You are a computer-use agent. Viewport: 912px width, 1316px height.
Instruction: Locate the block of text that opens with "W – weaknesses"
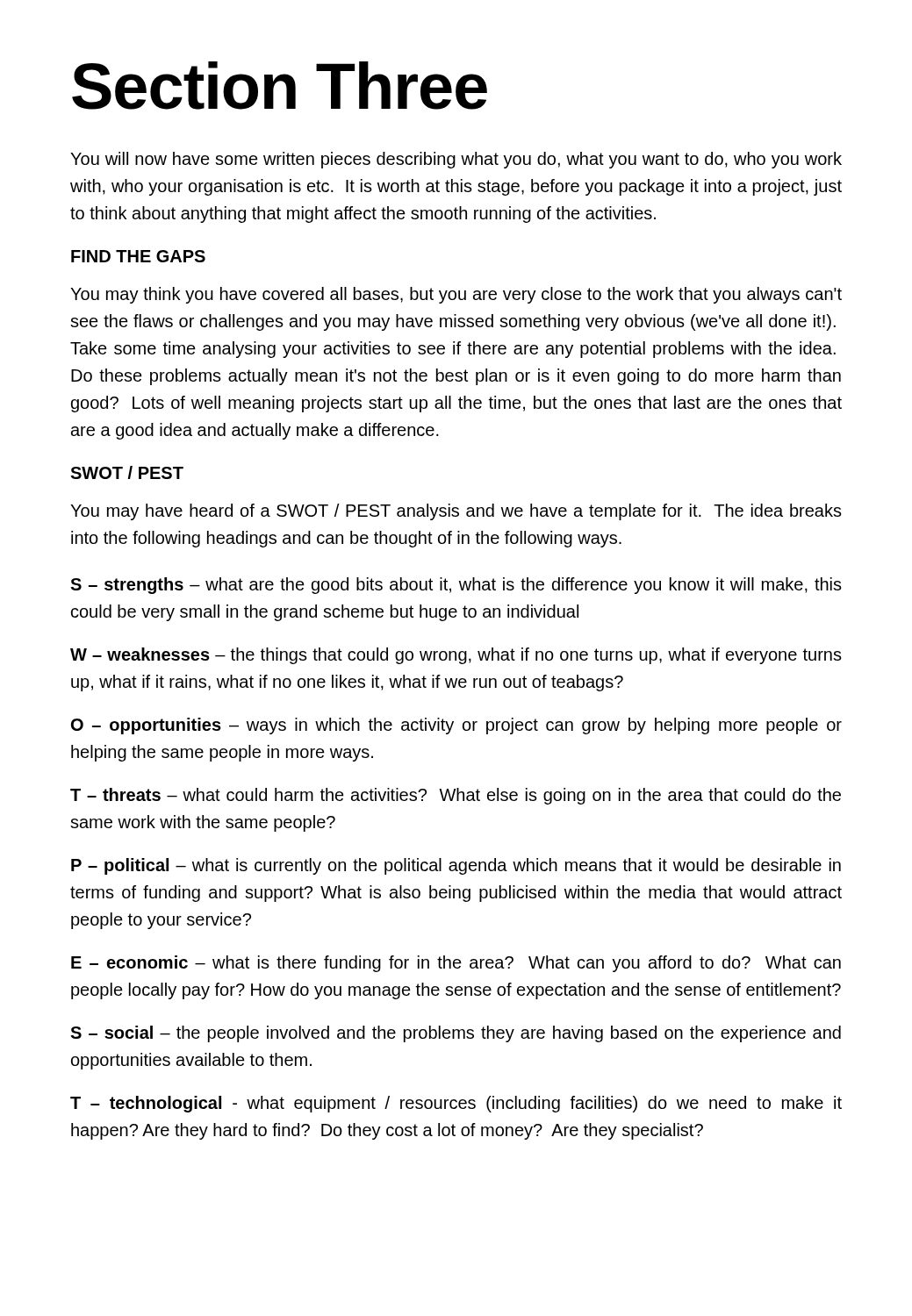(456, 668)
